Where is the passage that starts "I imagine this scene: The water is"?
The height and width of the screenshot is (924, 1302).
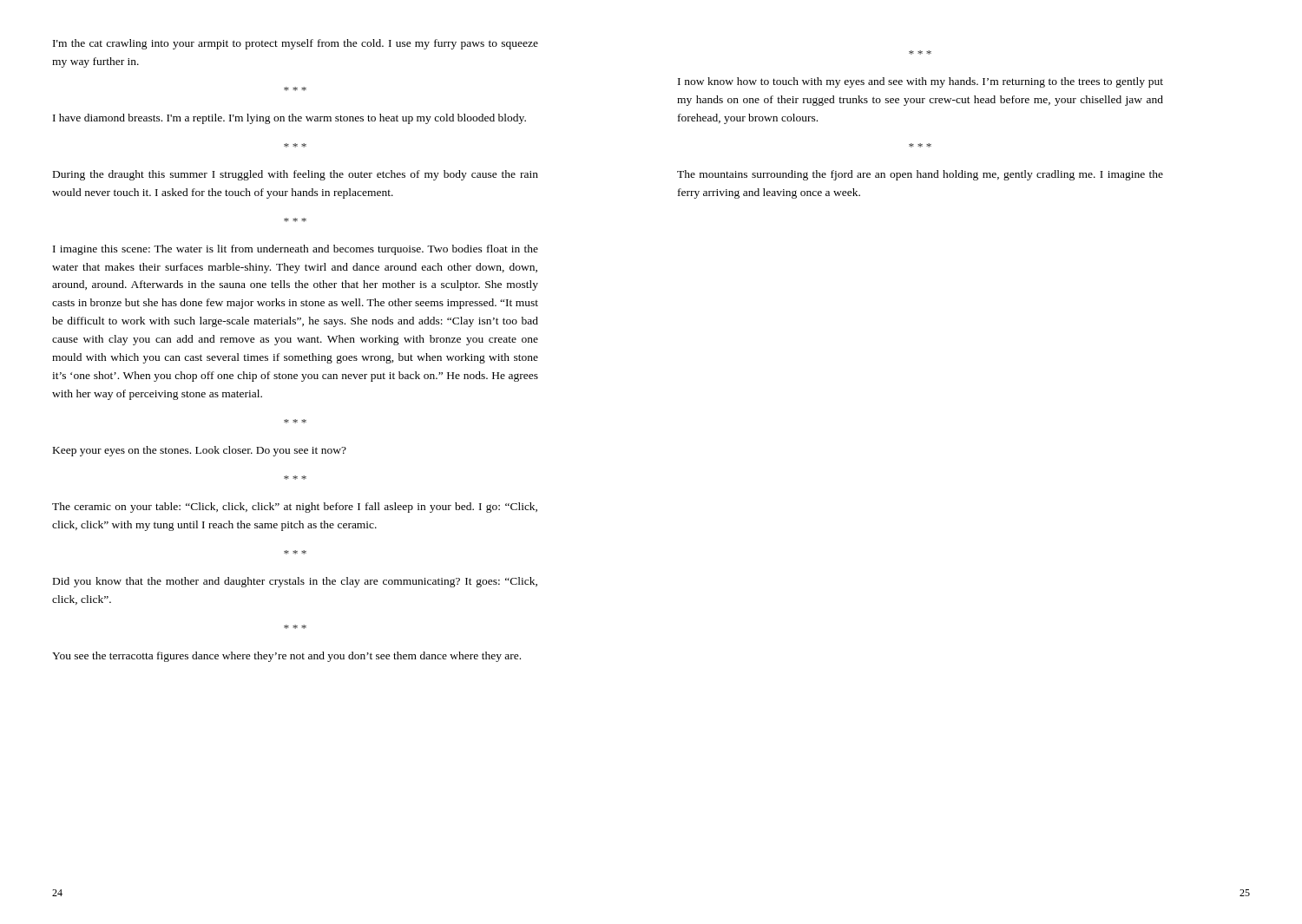[295, 321]
